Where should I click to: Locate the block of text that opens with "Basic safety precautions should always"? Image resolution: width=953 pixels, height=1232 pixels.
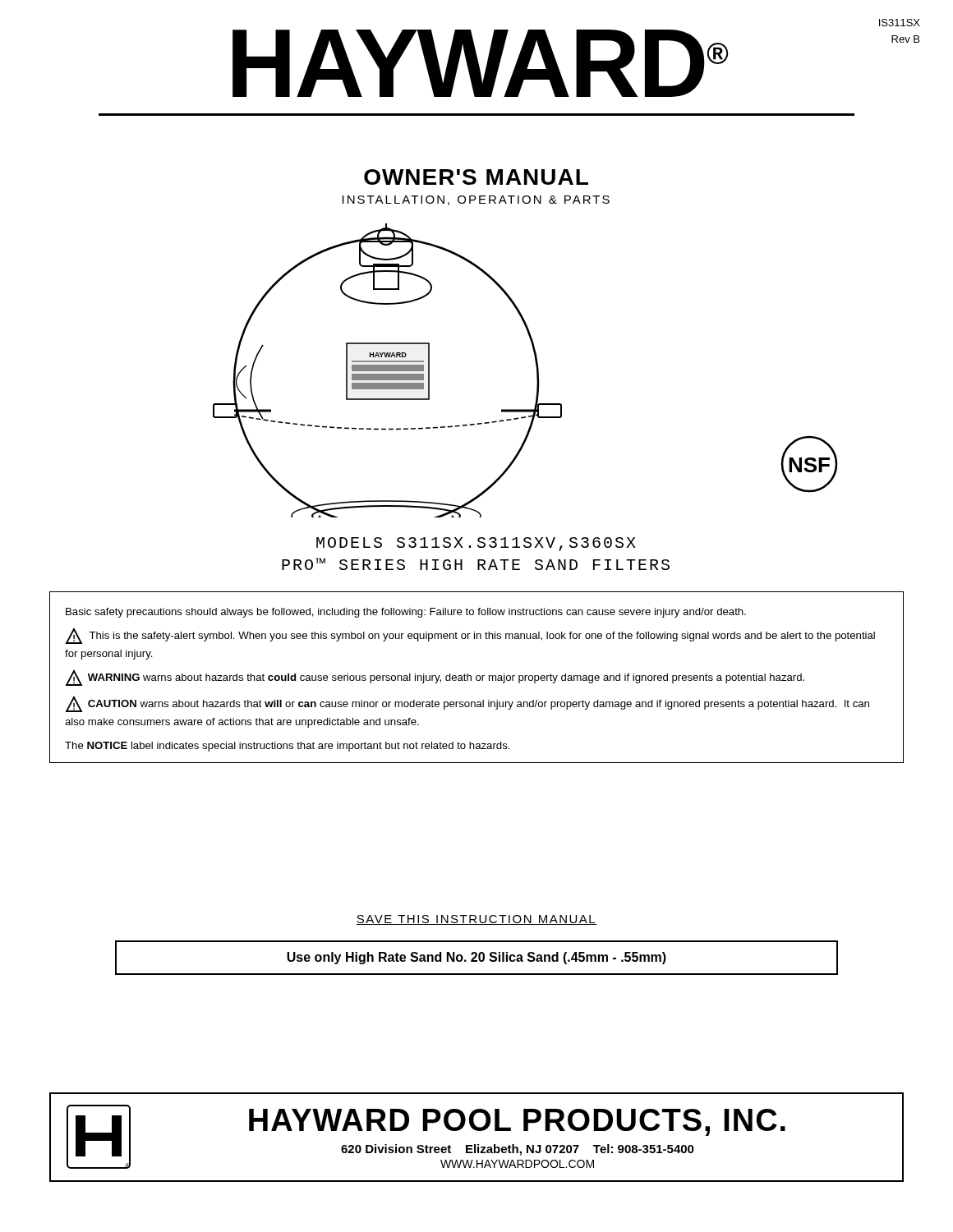[476, 679]
